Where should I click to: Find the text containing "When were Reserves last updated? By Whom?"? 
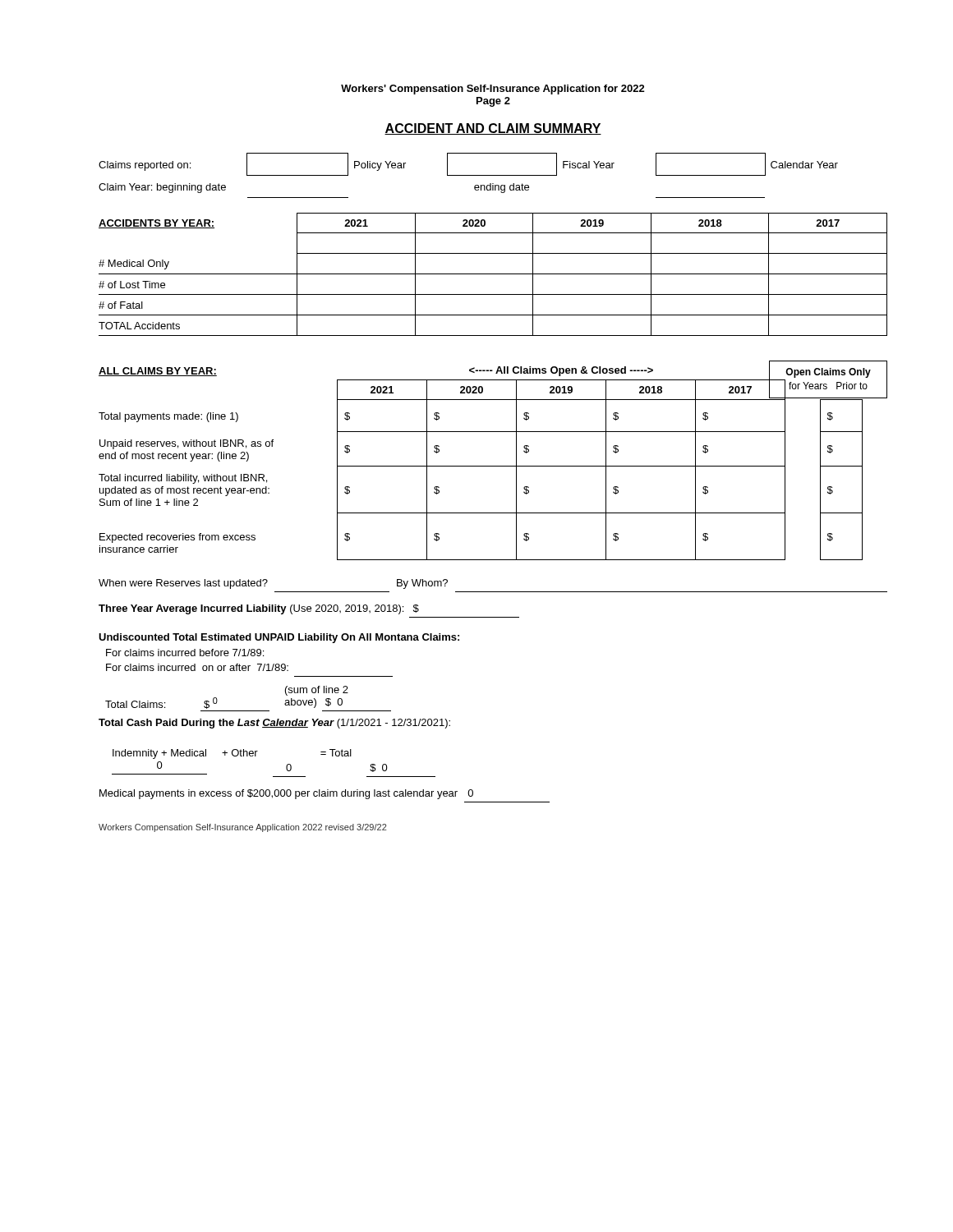tap(493, 584)
